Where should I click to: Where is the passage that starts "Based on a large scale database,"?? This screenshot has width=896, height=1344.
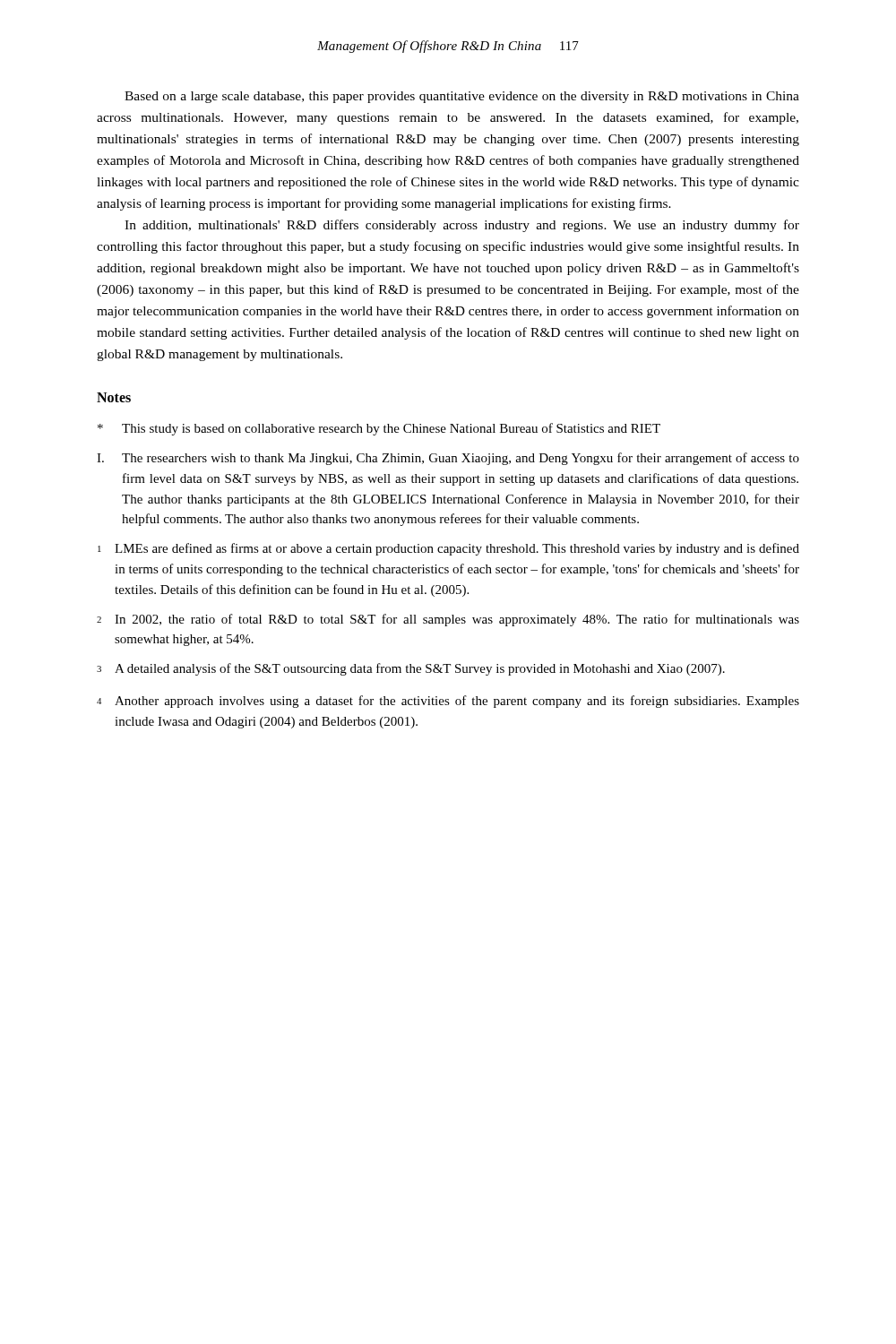[448, 150]
